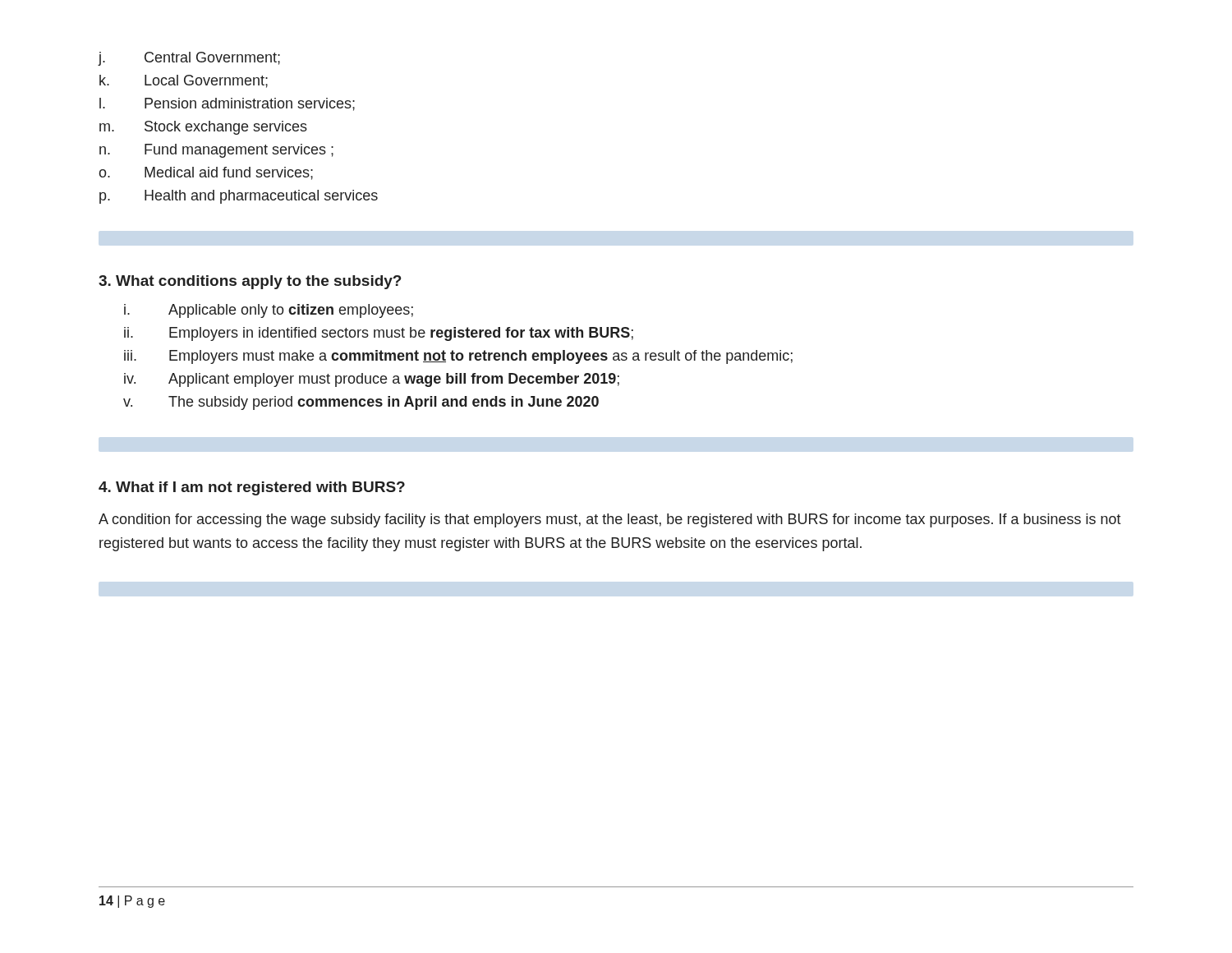Locate the text "j.Central Government;"
1232x953 pixels.
(x=190, y=58)
